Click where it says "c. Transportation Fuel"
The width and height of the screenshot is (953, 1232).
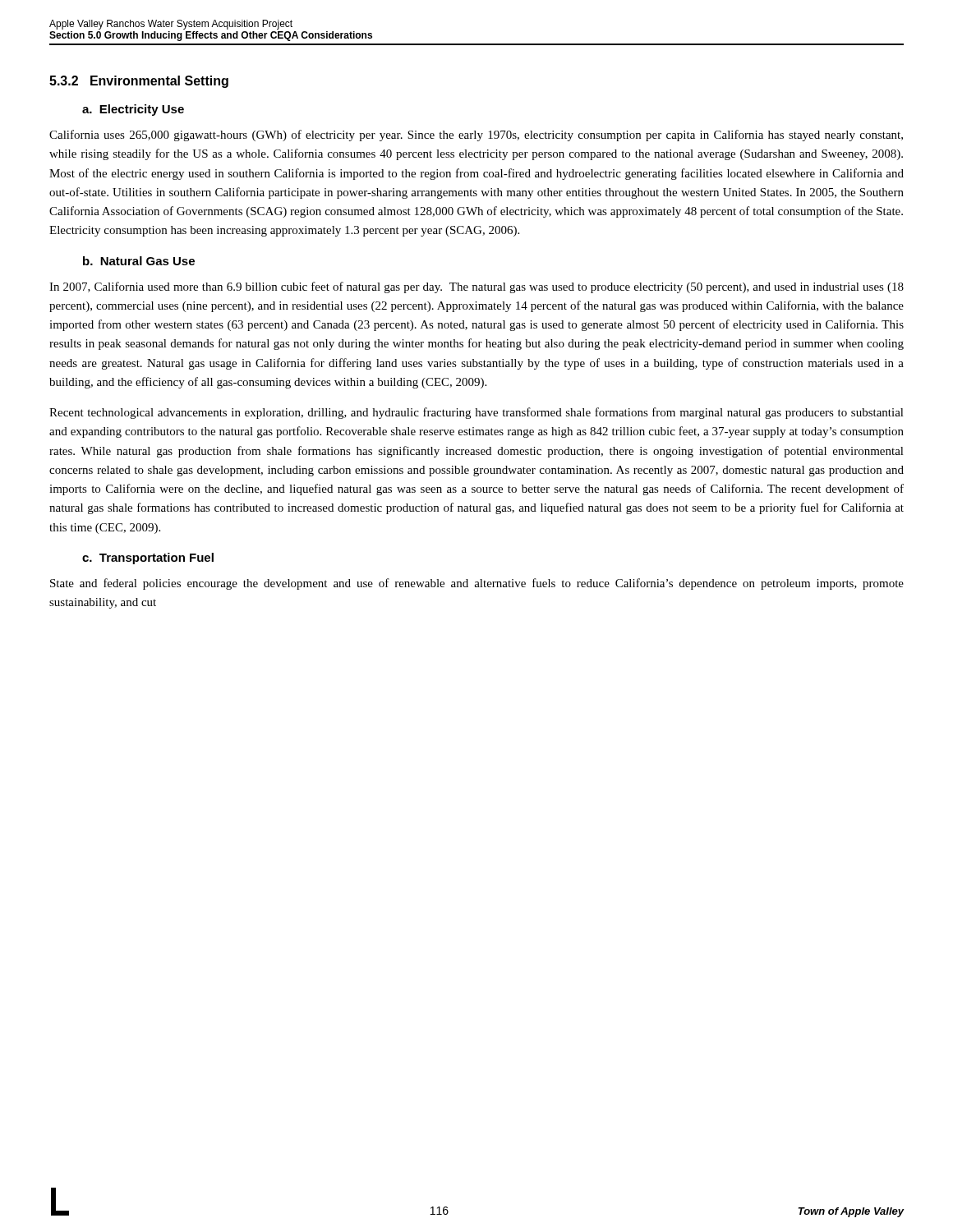[x=148, y=557]
